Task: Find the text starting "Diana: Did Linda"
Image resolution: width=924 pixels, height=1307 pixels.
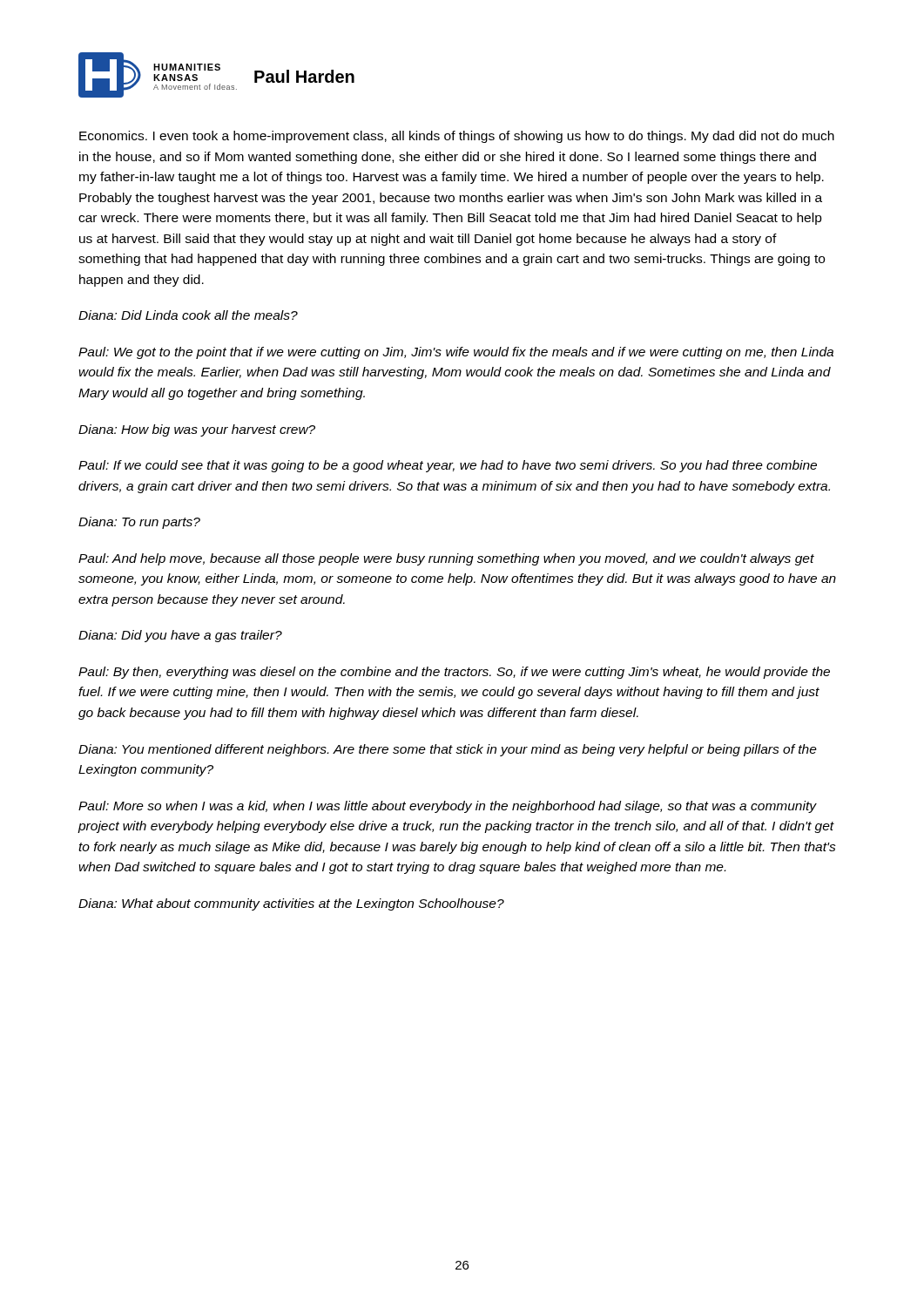Action: click(188, 315)
